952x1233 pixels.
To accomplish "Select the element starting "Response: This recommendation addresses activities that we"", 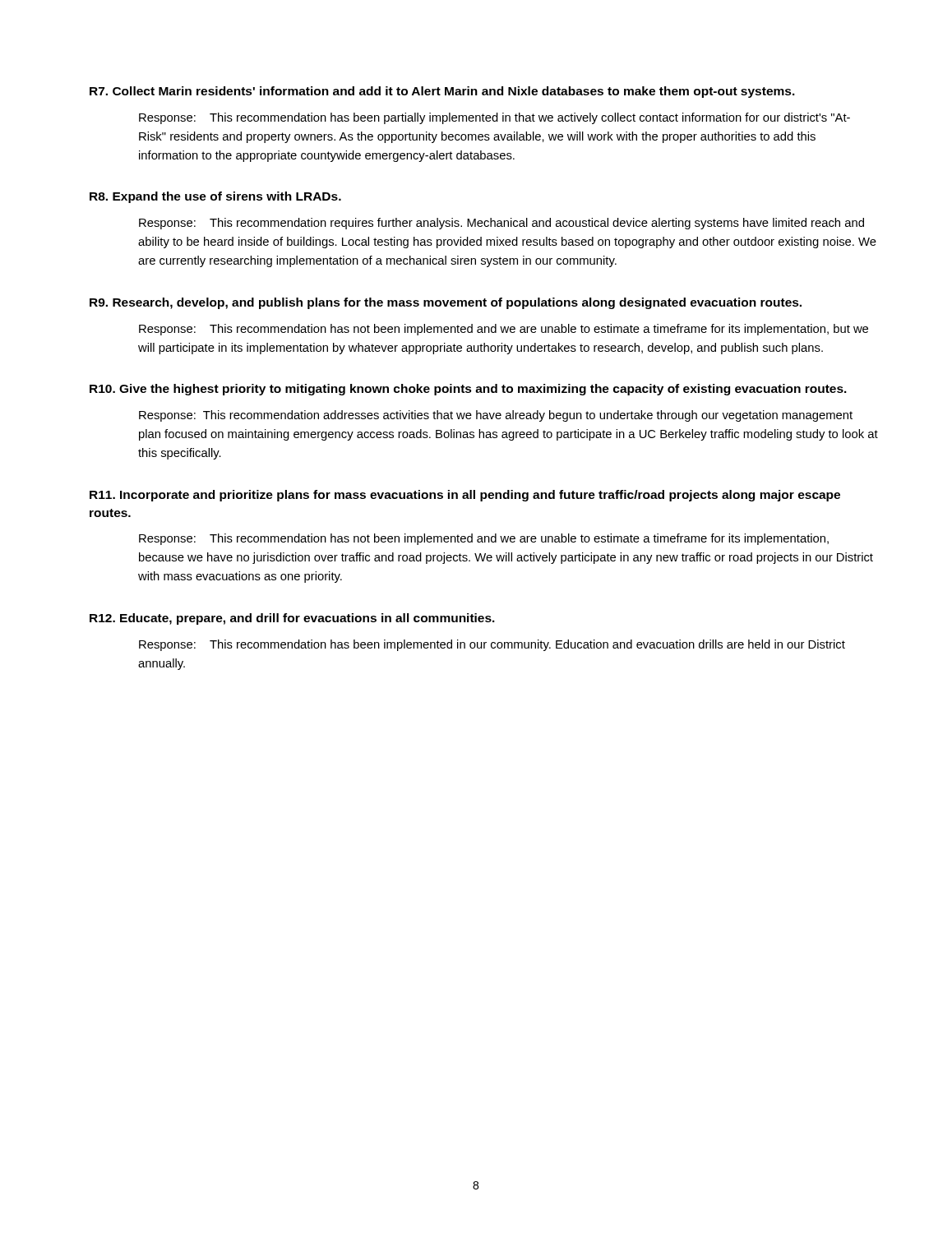I will (508, 434).
